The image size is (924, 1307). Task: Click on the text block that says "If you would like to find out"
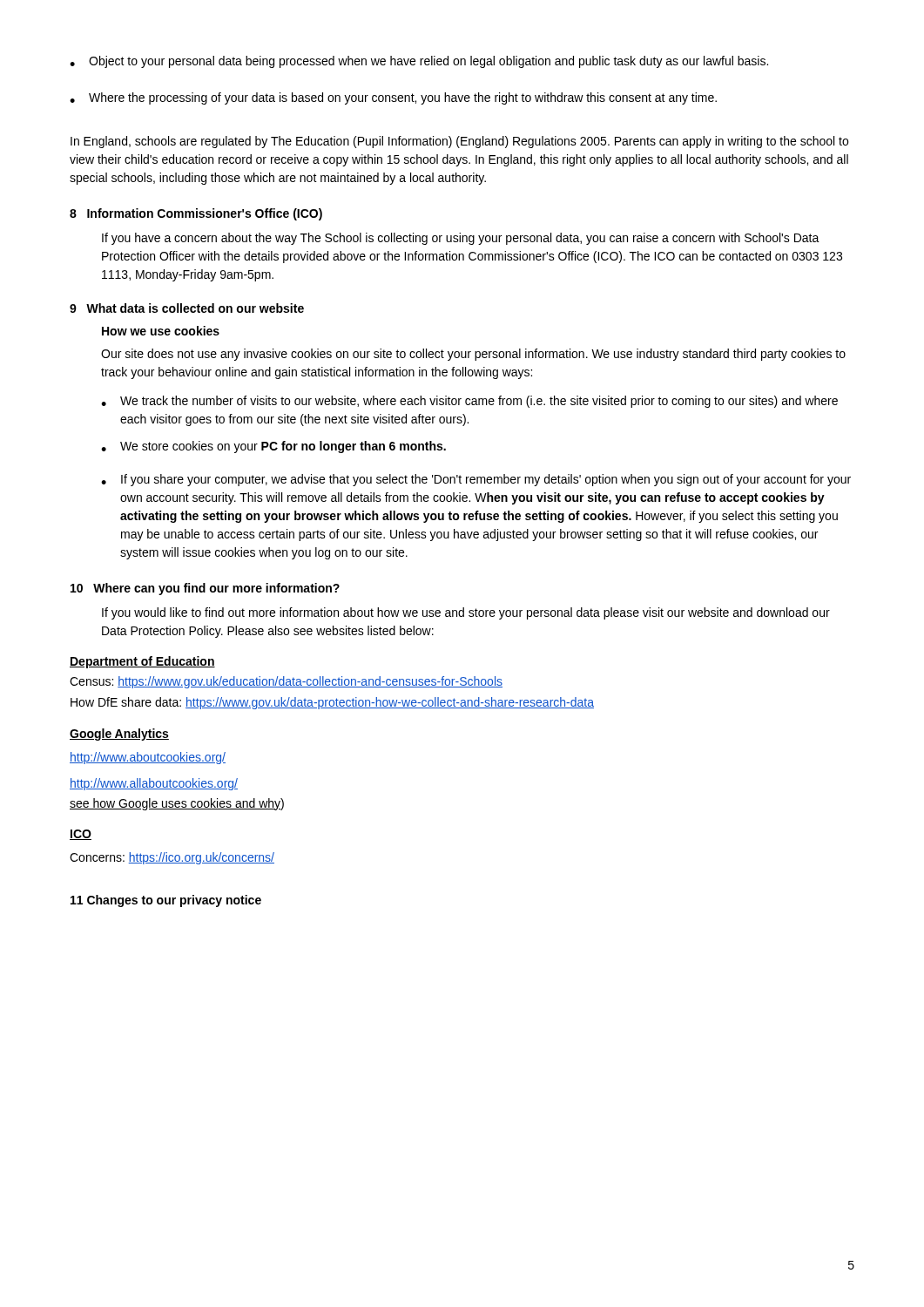tap(465, 622)
